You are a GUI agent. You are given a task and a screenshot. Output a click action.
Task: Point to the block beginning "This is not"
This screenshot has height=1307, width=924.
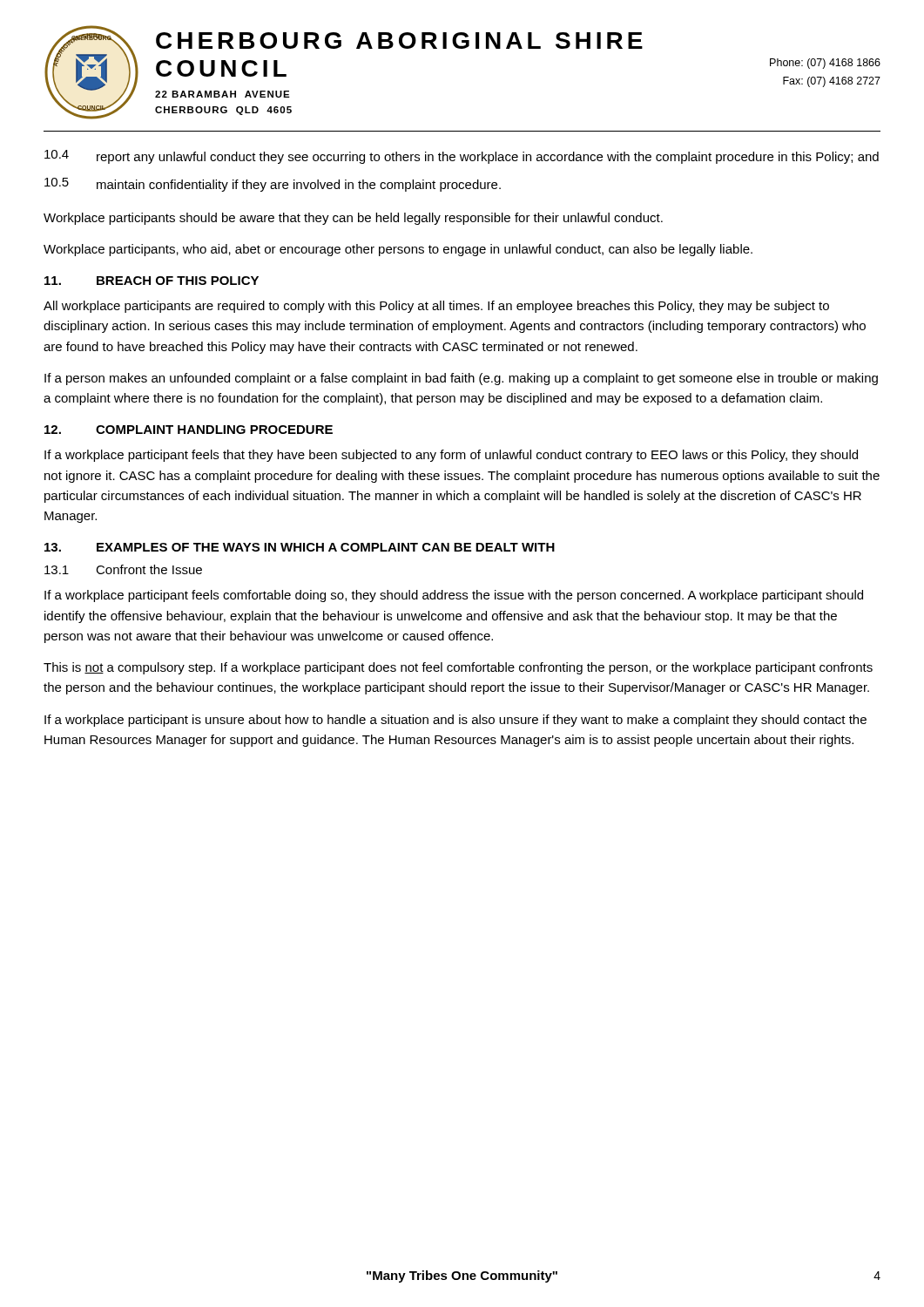[x=458, y=677]
